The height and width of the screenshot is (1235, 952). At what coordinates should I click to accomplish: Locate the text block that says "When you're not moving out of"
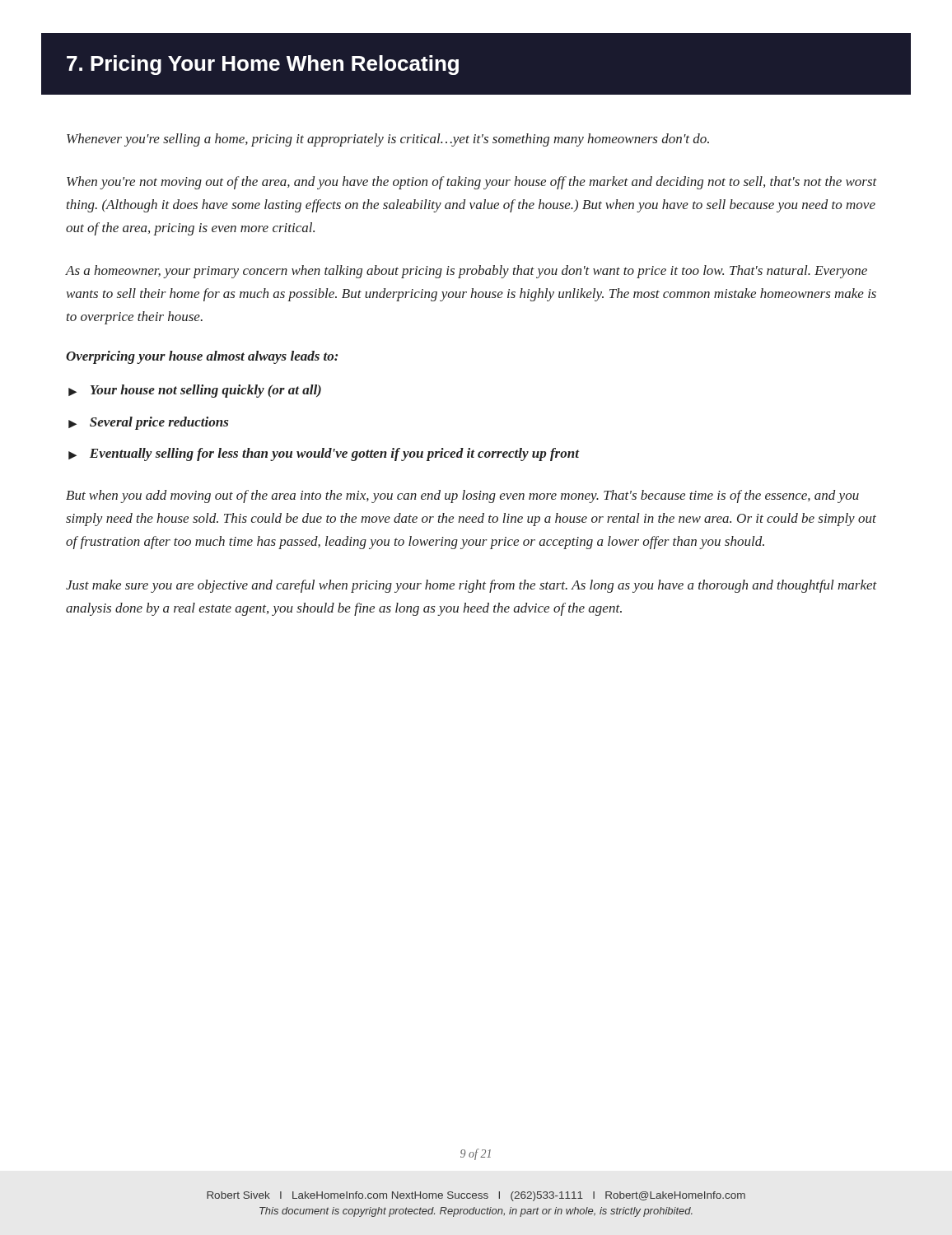[476, 205]
